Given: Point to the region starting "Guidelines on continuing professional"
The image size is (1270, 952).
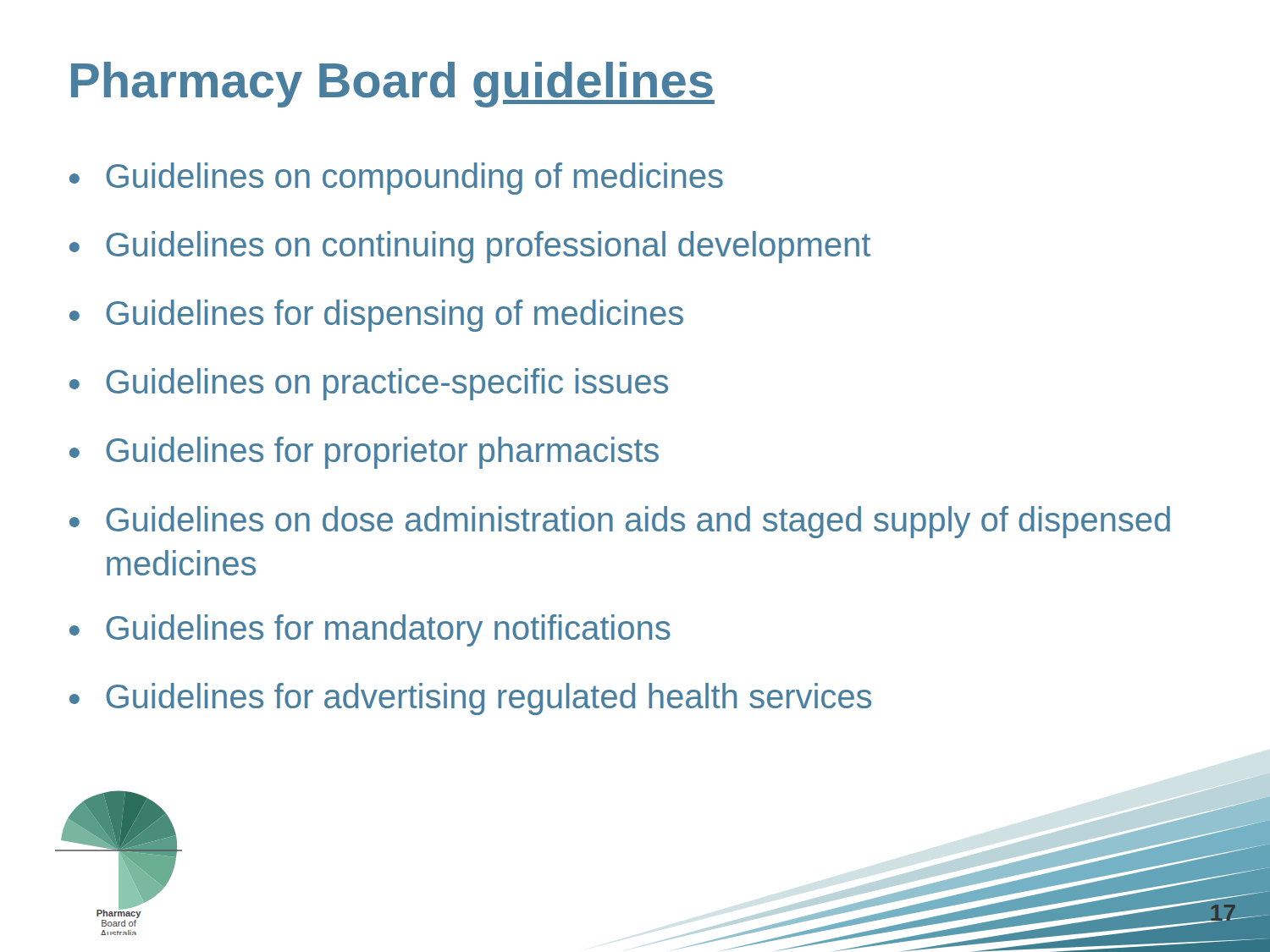Looking at the screenshot, I should [488, 244].
